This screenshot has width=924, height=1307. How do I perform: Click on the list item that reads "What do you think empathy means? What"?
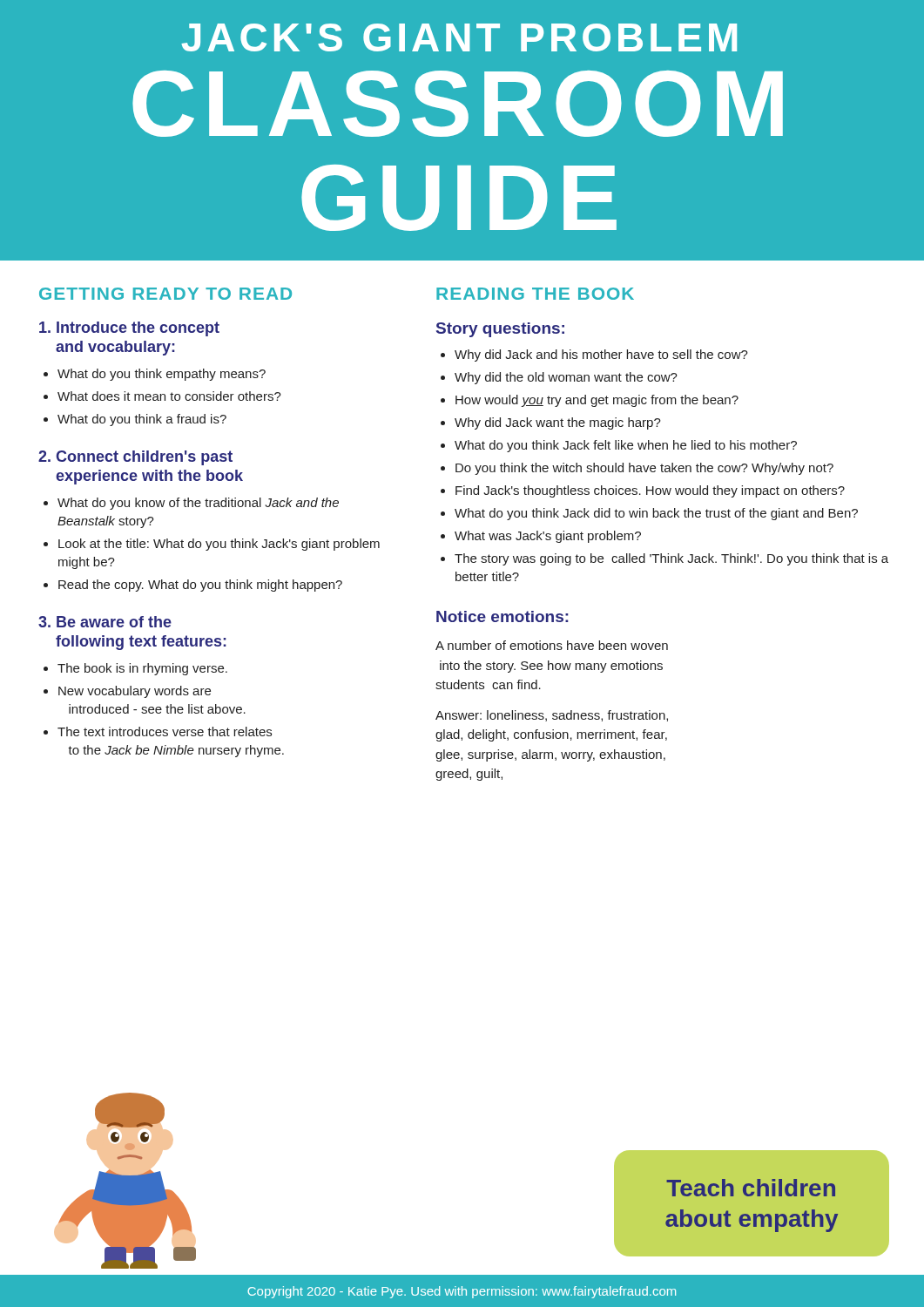coord(218,396)
